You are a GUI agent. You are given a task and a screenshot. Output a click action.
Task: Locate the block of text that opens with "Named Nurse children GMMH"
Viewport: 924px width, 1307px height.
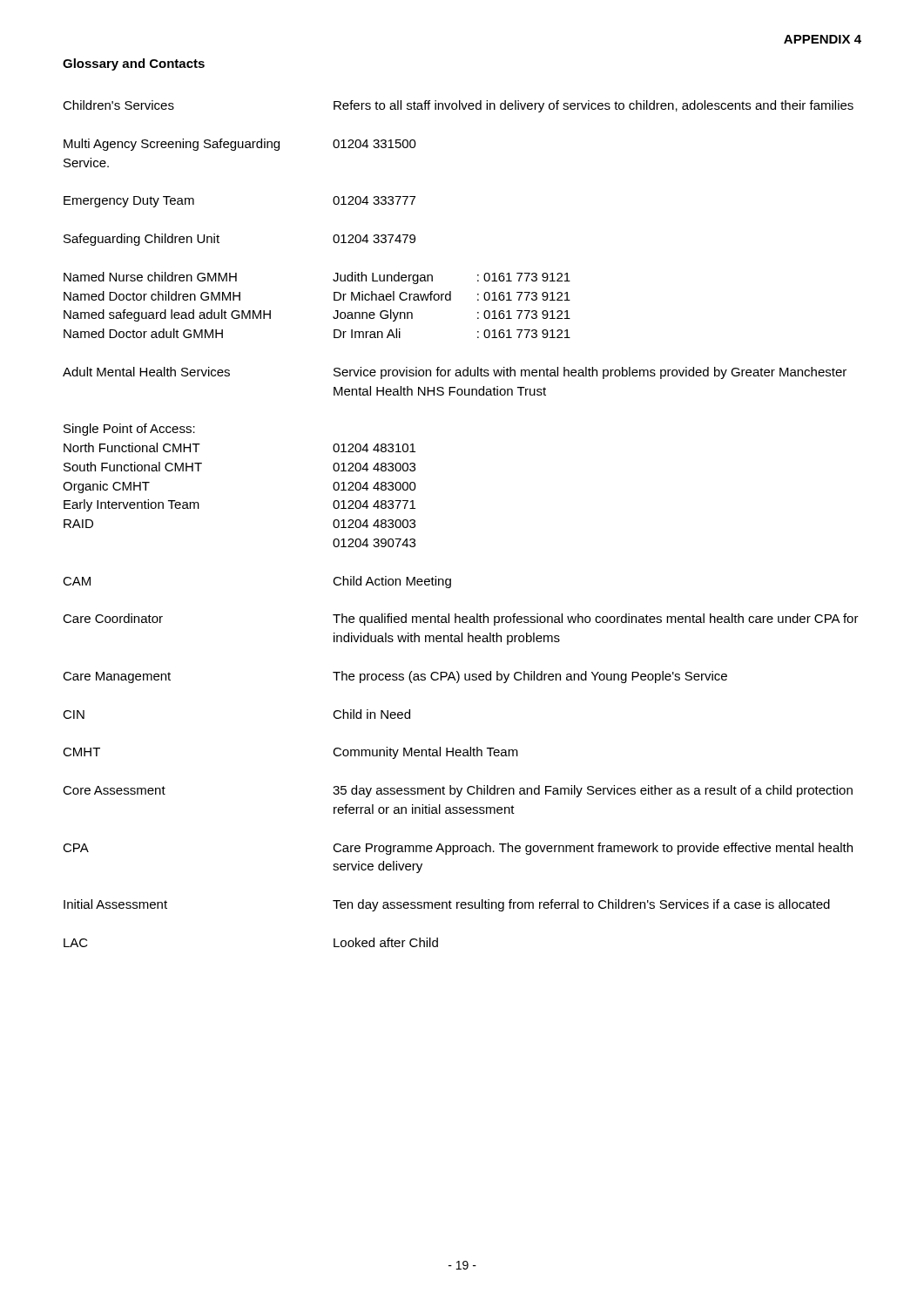point(148,278)
